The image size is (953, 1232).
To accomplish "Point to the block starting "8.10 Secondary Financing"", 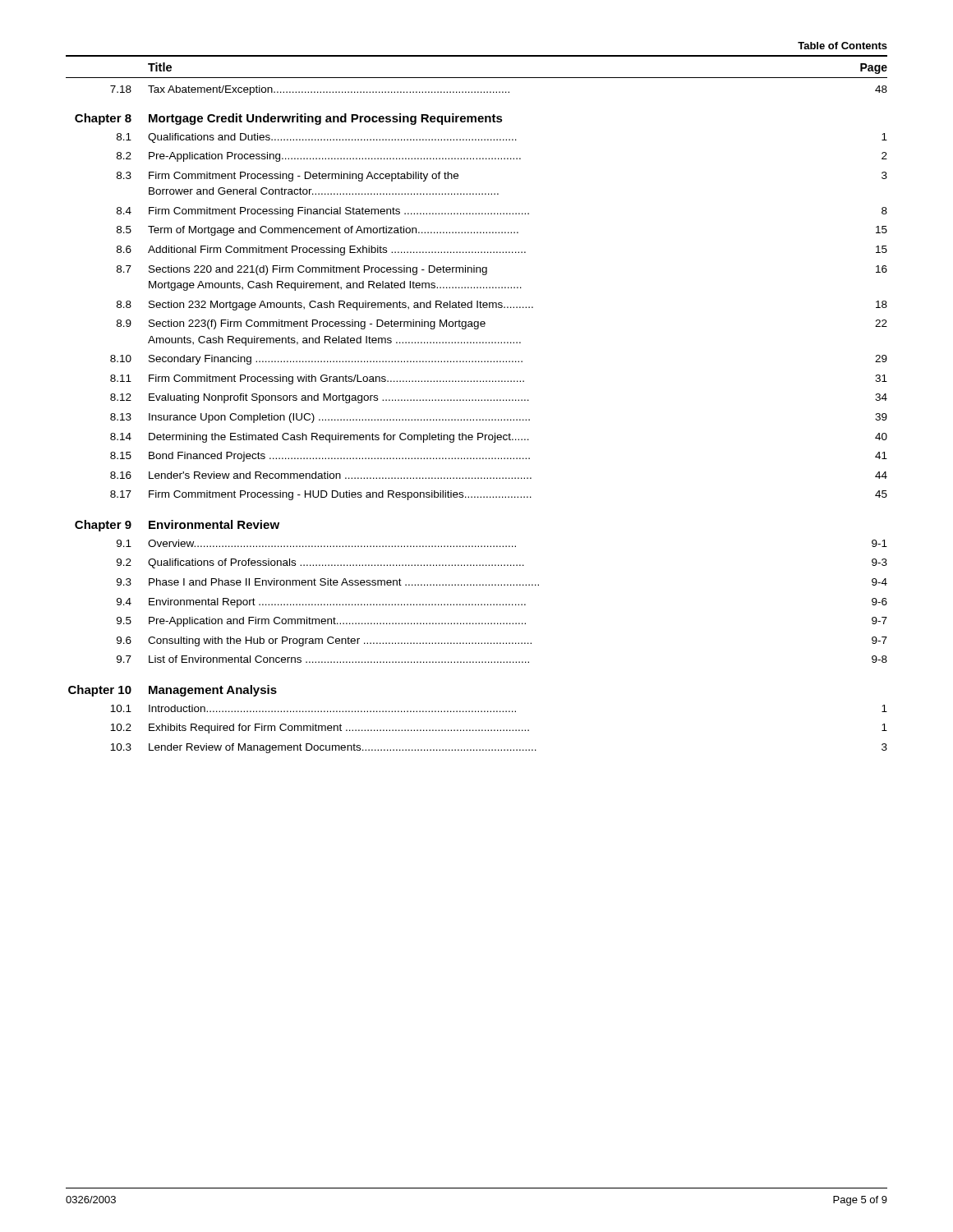I will (476, 359).
